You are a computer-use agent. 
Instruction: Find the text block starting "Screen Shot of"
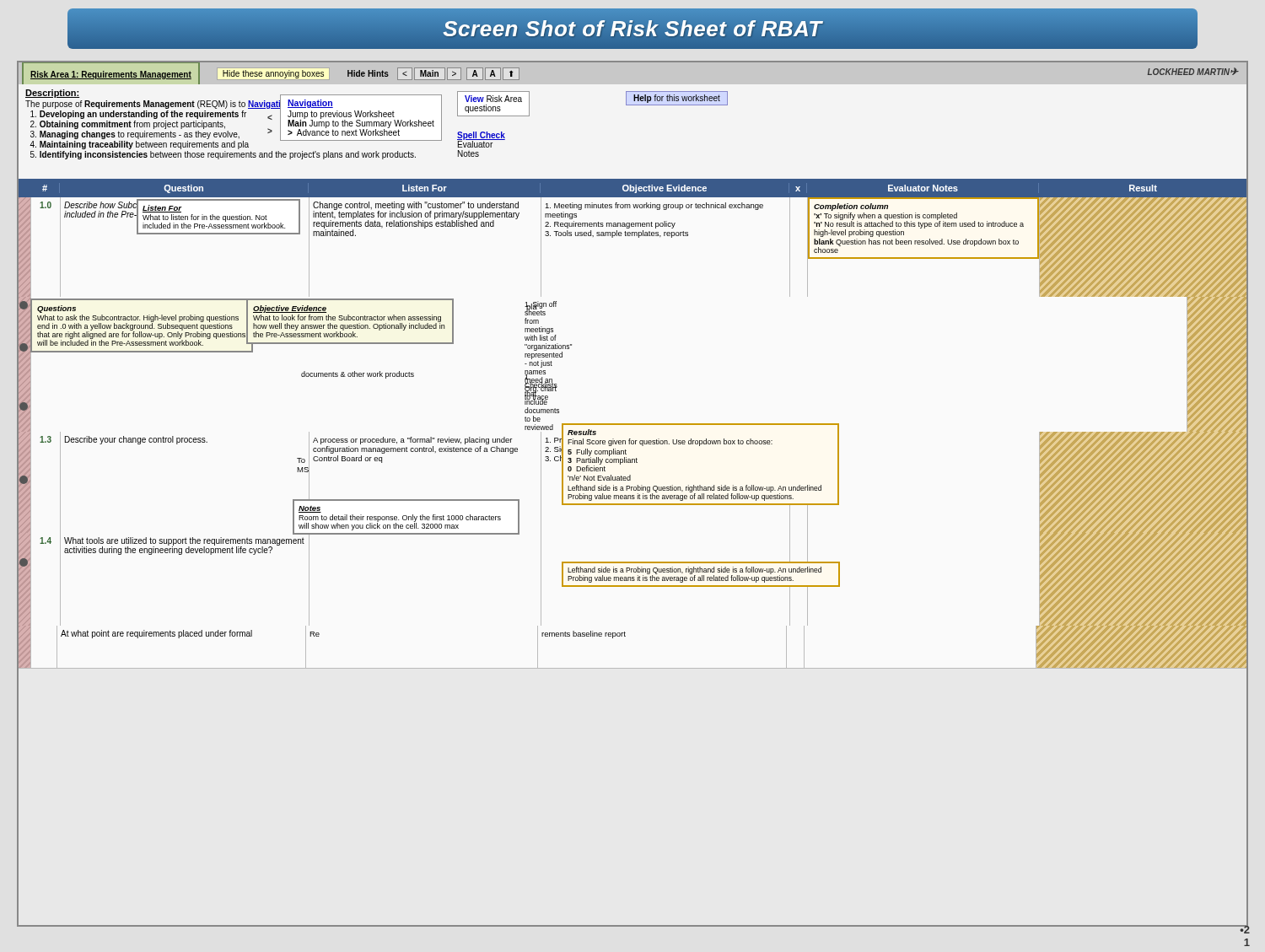click(632, 29)
